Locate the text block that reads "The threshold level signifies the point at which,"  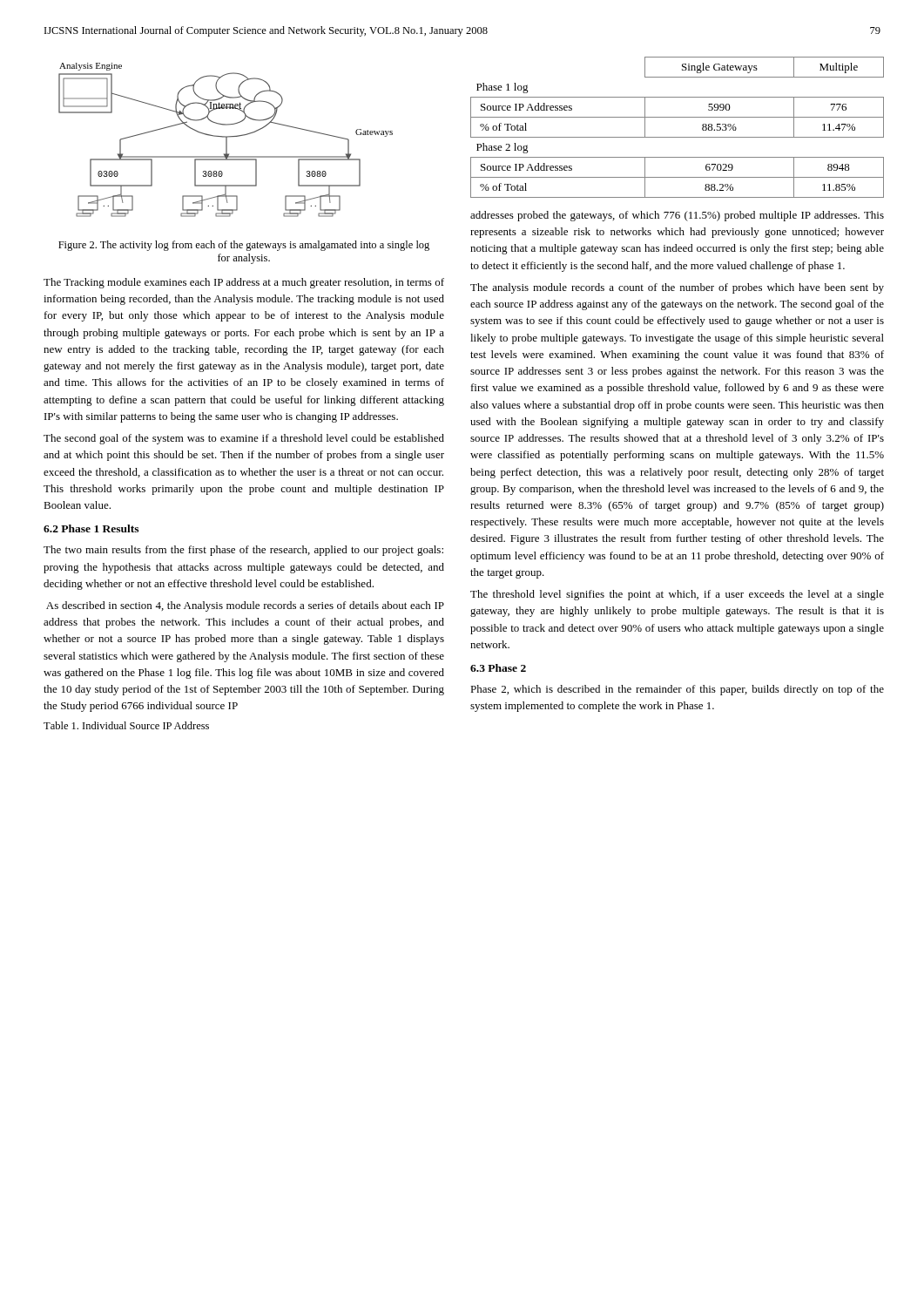[x=677, y=619]
